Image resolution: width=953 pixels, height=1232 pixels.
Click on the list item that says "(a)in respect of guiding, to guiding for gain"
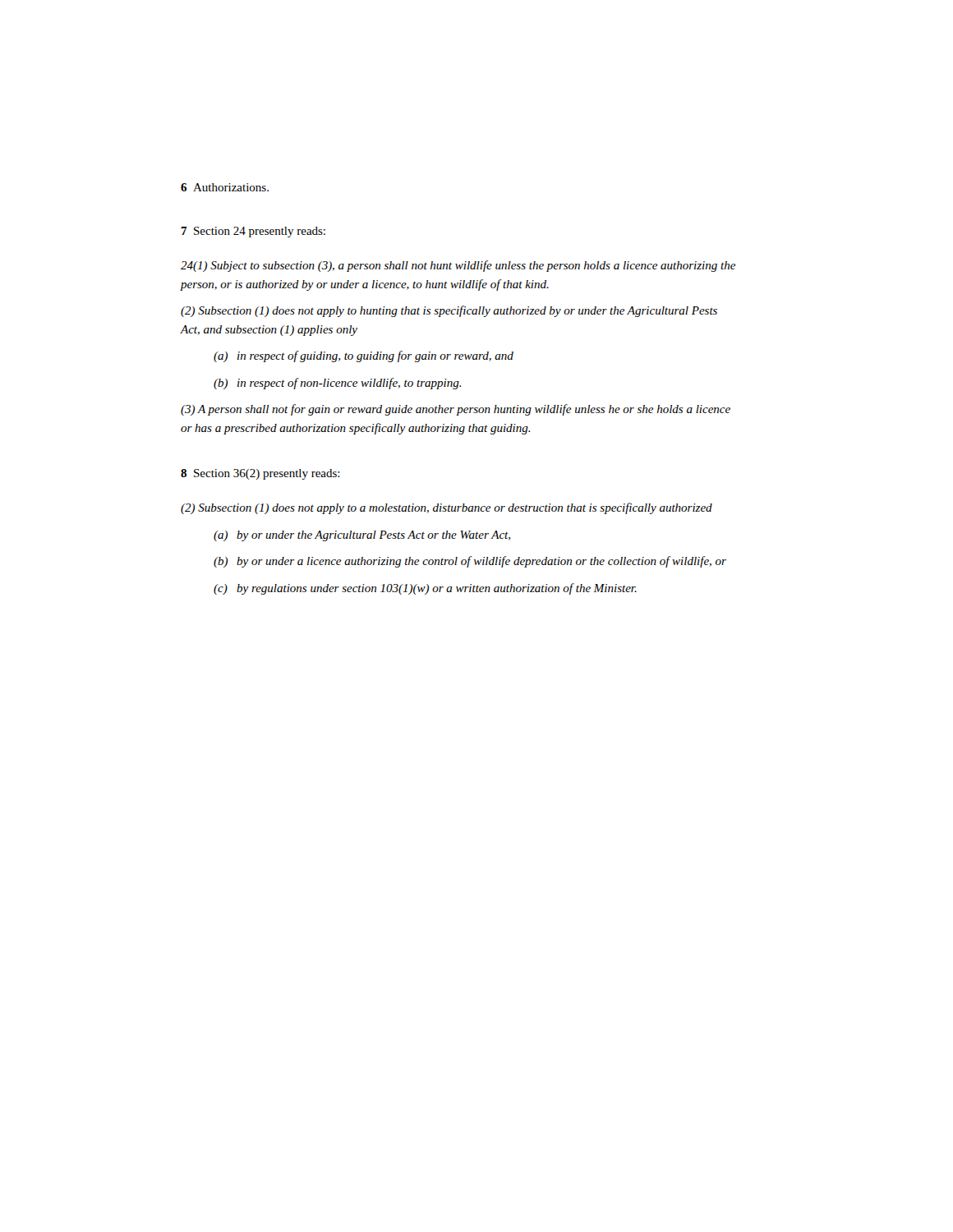[x=363, y=356]
